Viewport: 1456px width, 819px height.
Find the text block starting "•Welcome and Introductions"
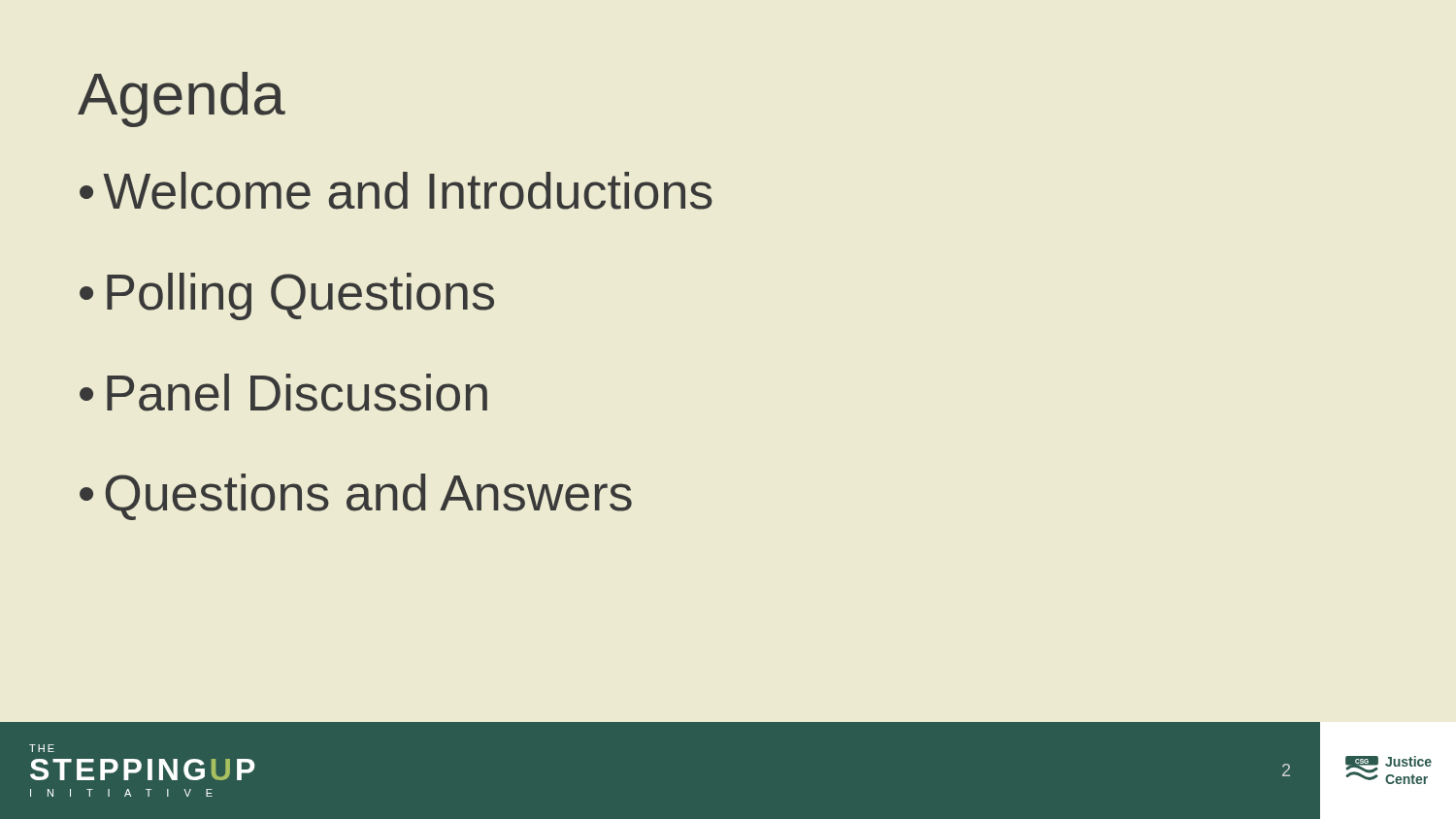396,192
